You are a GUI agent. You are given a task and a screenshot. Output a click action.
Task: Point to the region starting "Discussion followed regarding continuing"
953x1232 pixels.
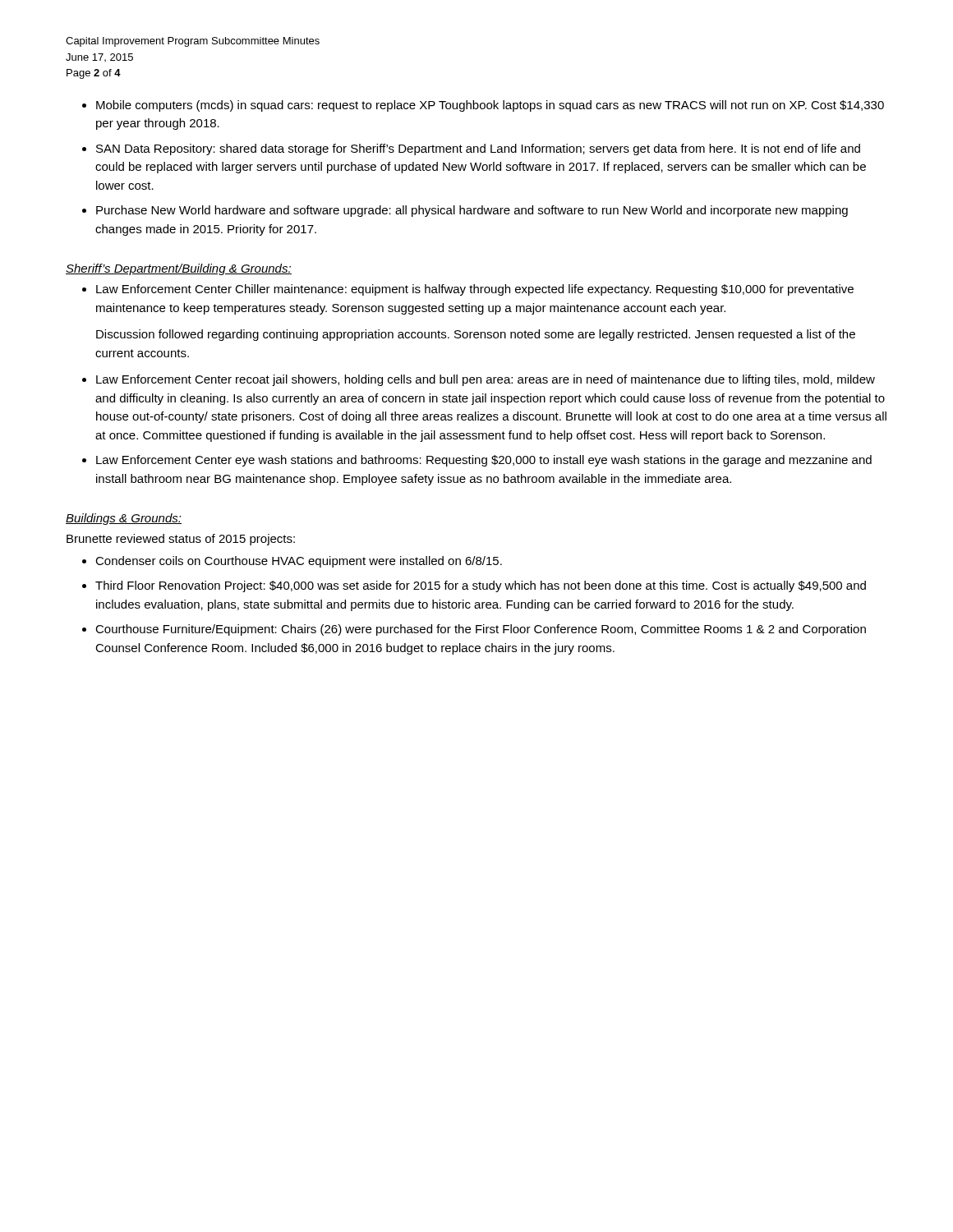(x=475, y=343)
